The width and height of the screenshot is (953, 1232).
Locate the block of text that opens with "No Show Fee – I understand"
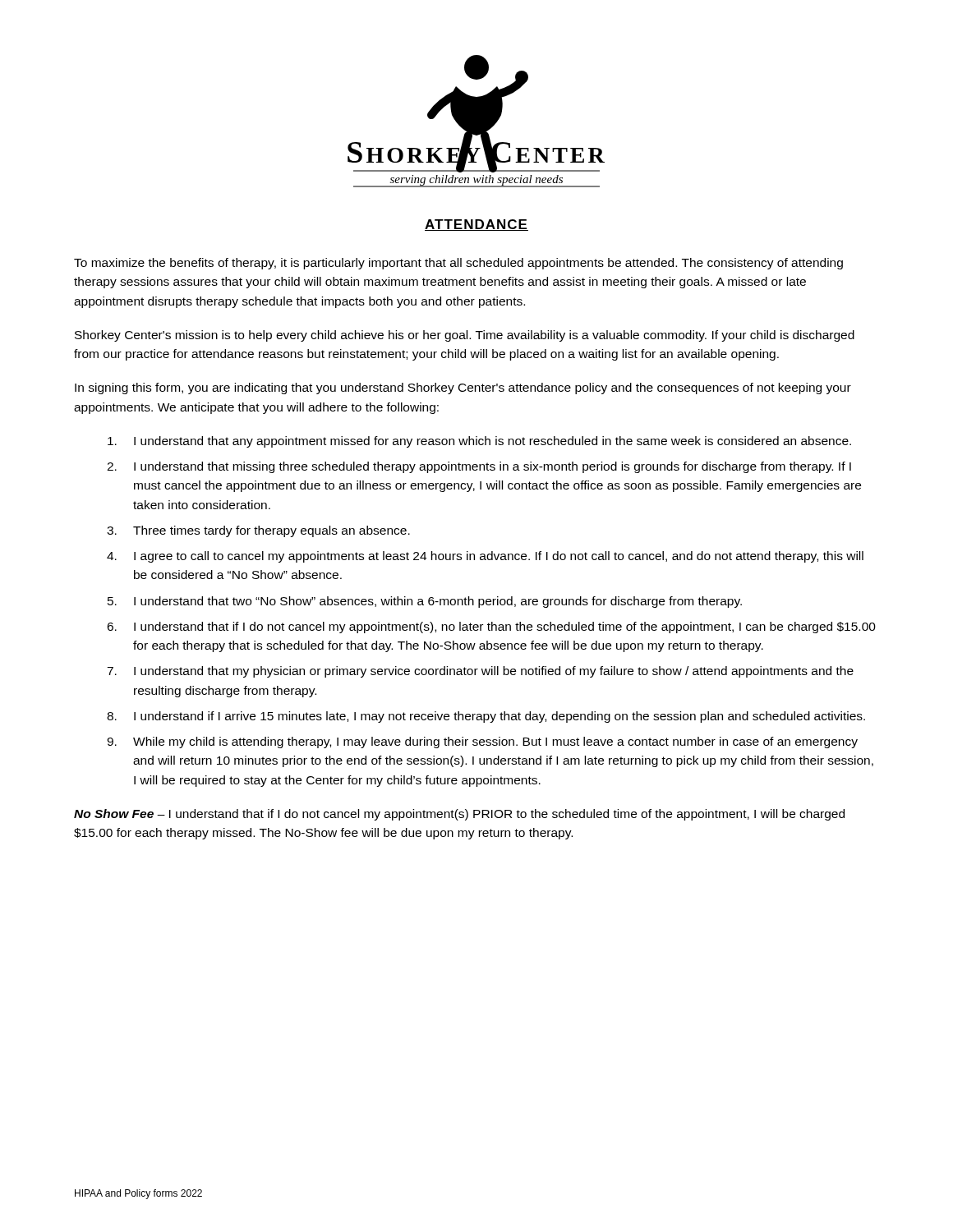tap(460, 823)
